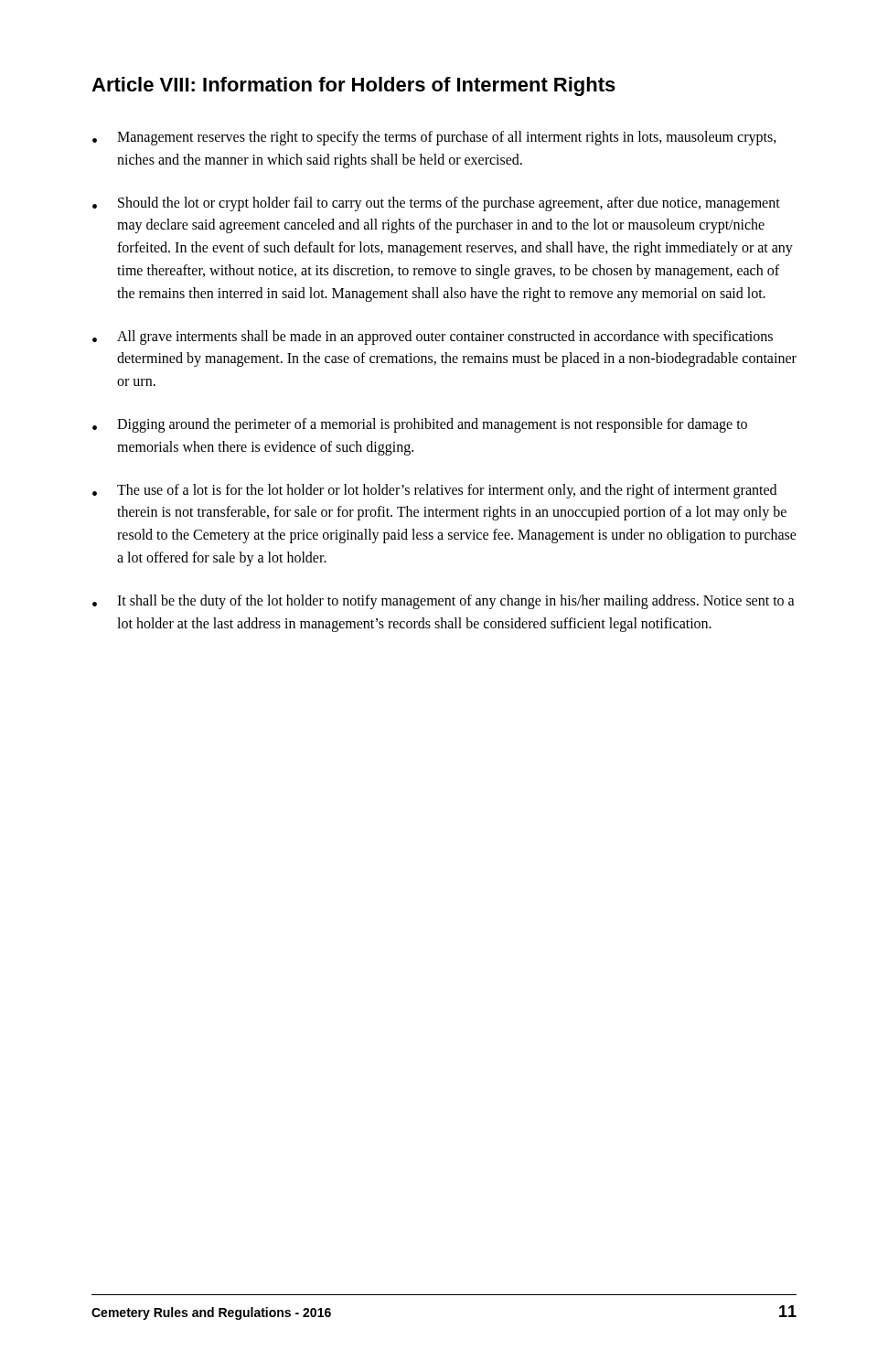This screenshot has height=1372, width=888.
Task: Where is the passage that starts "• The use"?
Action: pyautogui.click(x=444, y=524)
